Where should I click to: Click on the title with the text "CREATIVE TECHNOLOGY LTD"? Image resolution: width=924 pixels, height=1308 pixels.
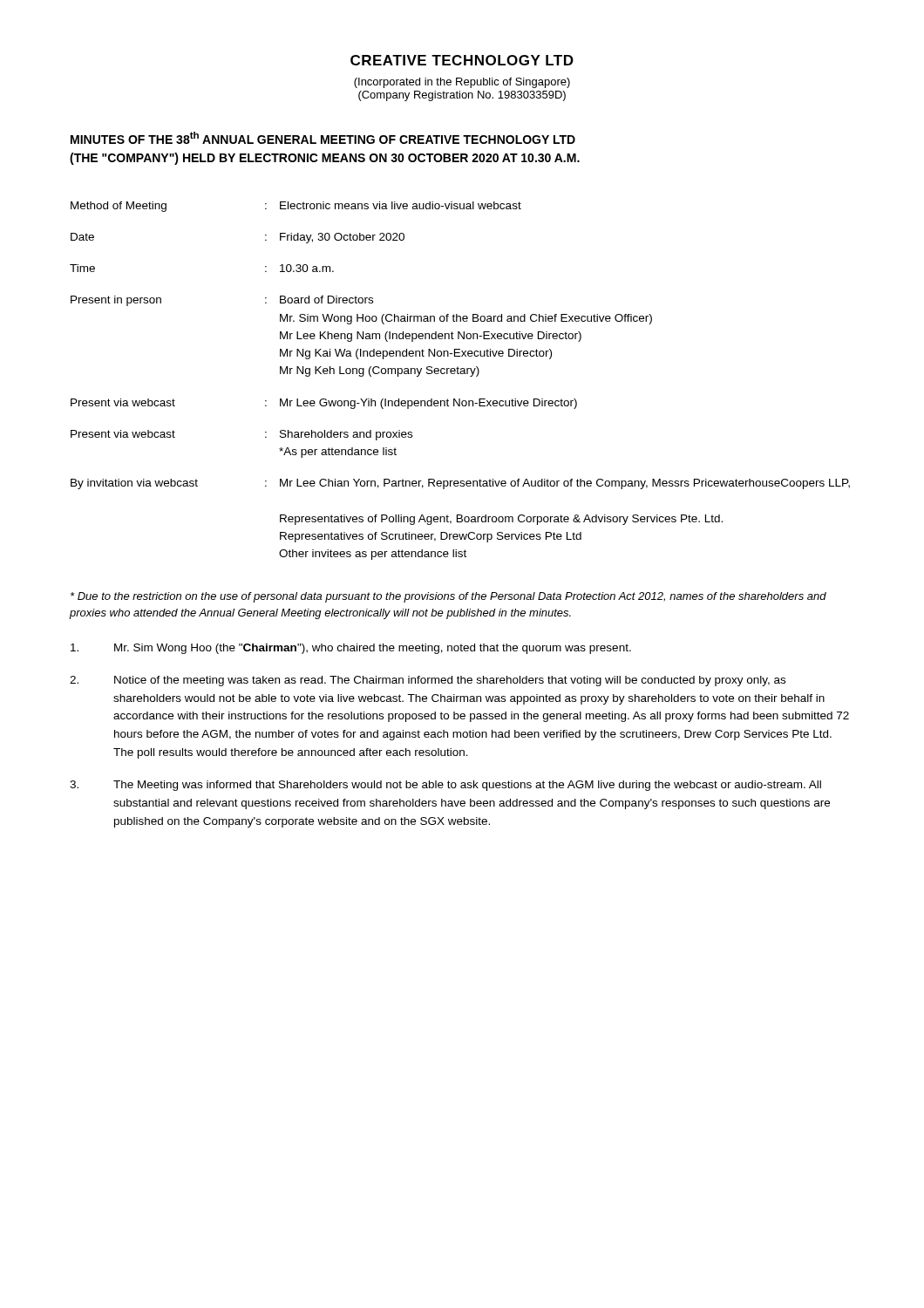coord(462,61)
